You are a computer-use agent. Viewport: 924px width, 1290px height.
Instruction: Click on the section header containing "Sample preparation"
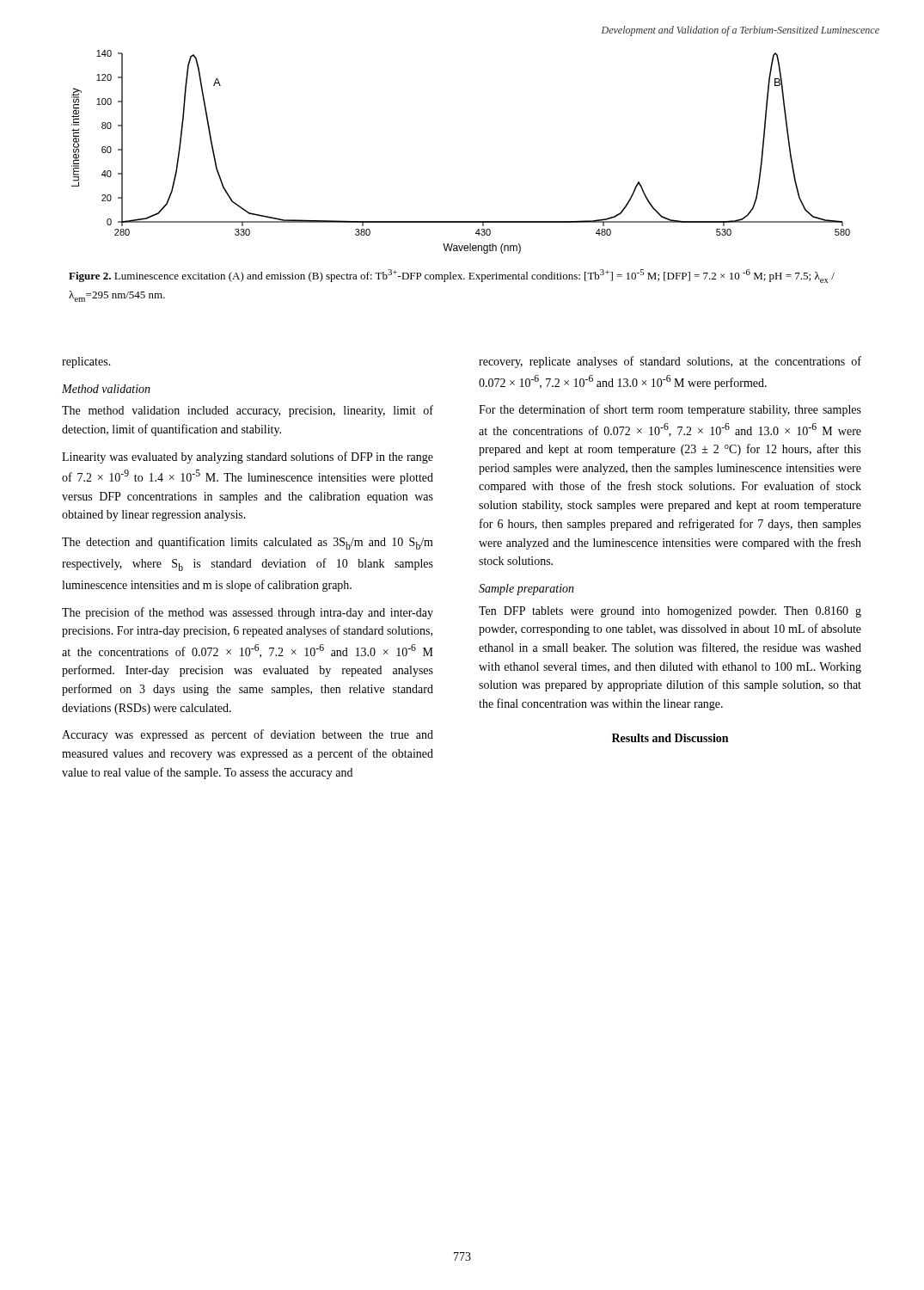526,590
